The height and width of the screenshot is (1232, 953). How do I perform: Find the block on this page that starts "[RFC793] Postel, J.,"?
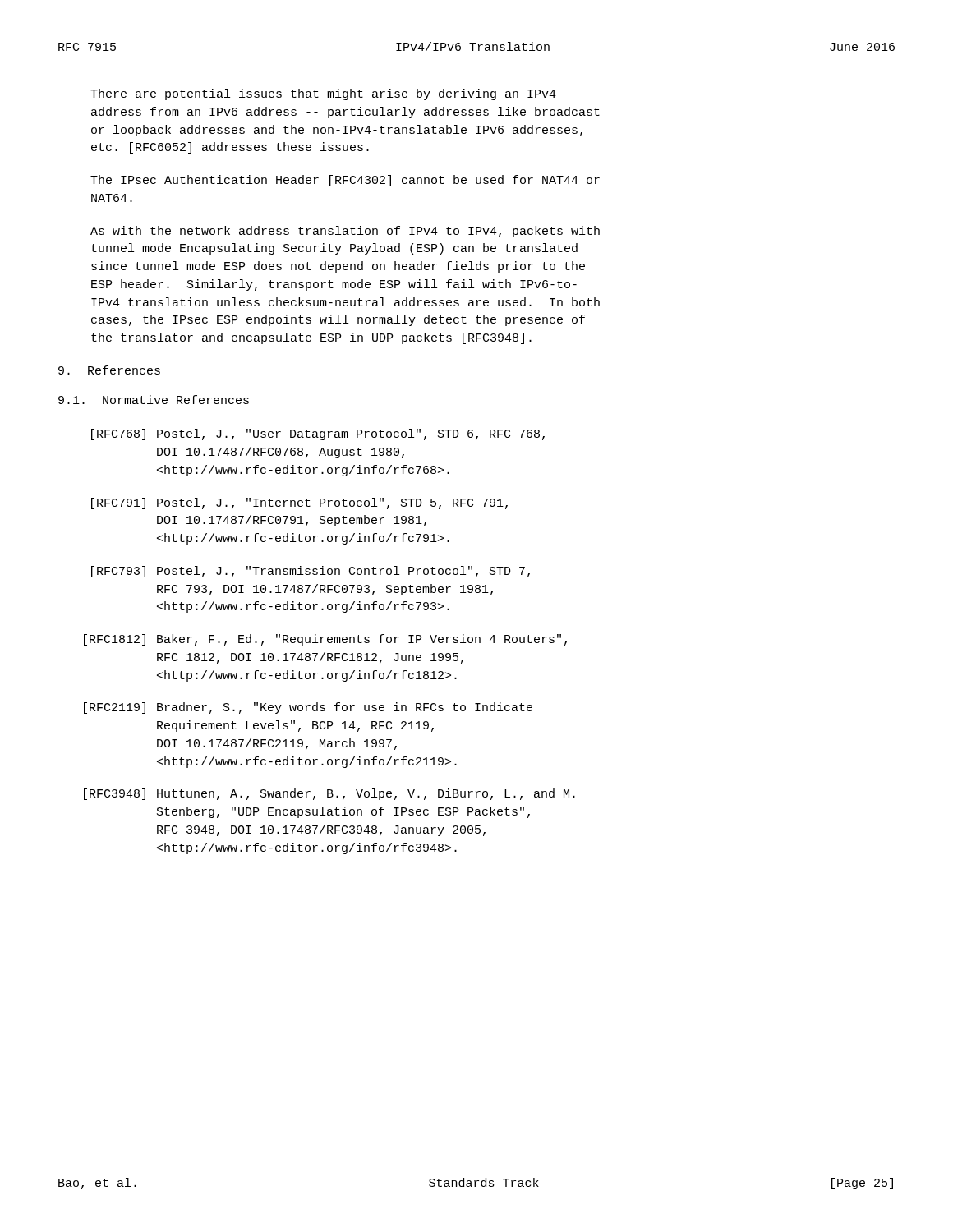click(476, 590)
